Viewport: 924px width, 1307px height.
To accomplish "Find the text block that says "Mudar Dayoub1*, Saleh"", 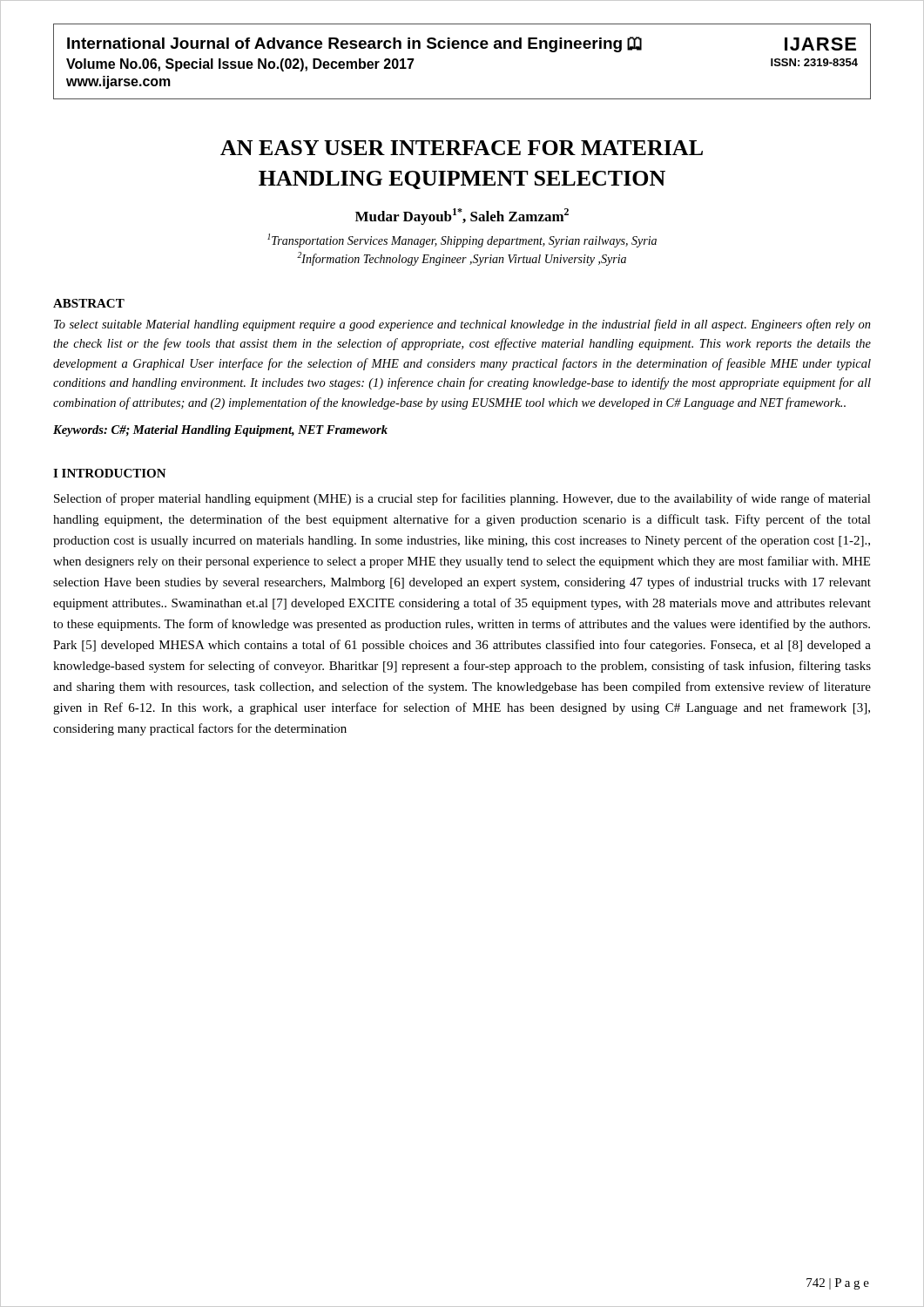I will [x=462, y=215].
